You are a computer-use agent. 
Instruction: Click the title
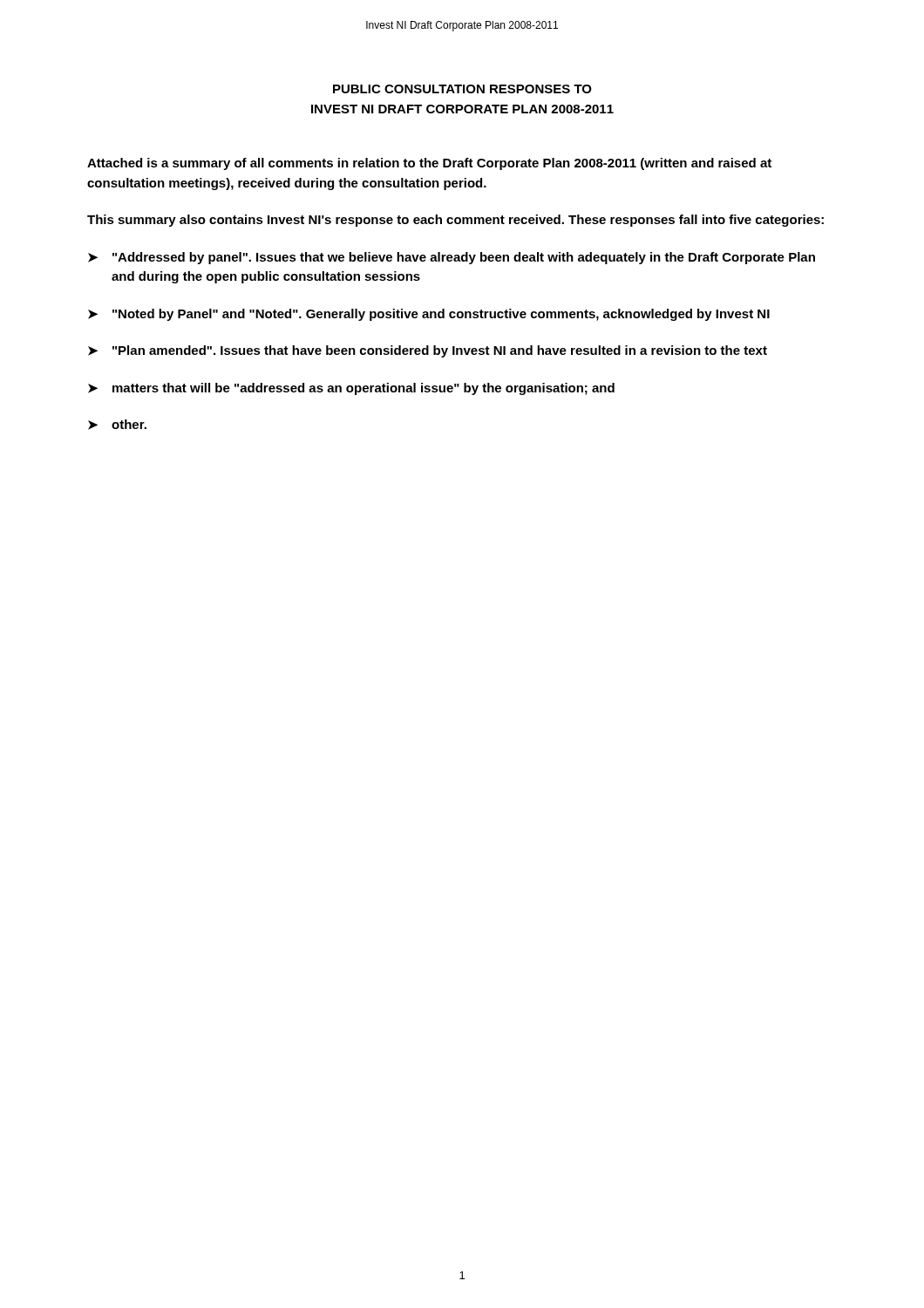tap(462, 98)
